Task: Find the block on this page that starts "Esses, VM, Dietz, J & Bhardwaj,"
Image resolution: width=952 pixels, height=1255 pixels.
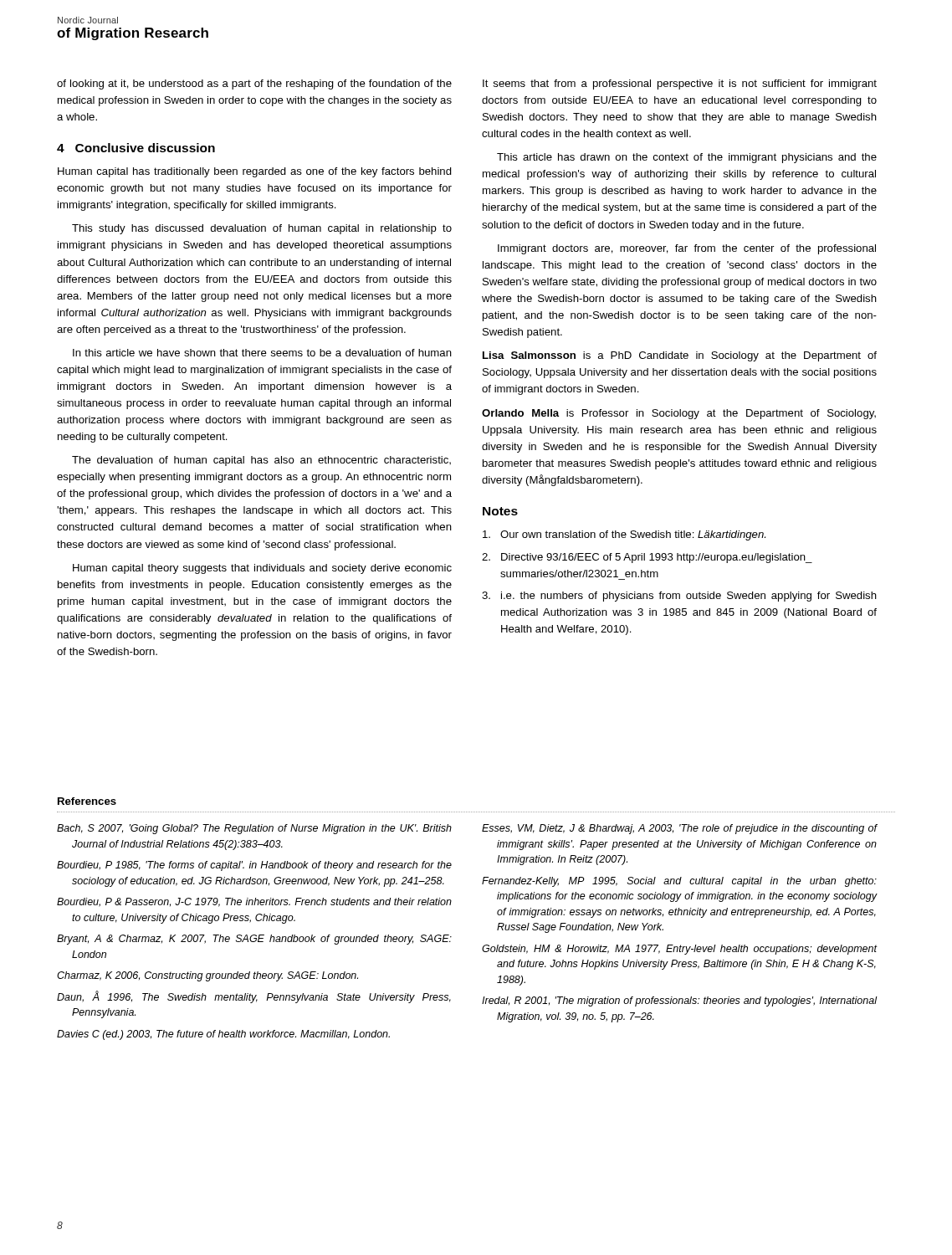Action: pos(679,844)
